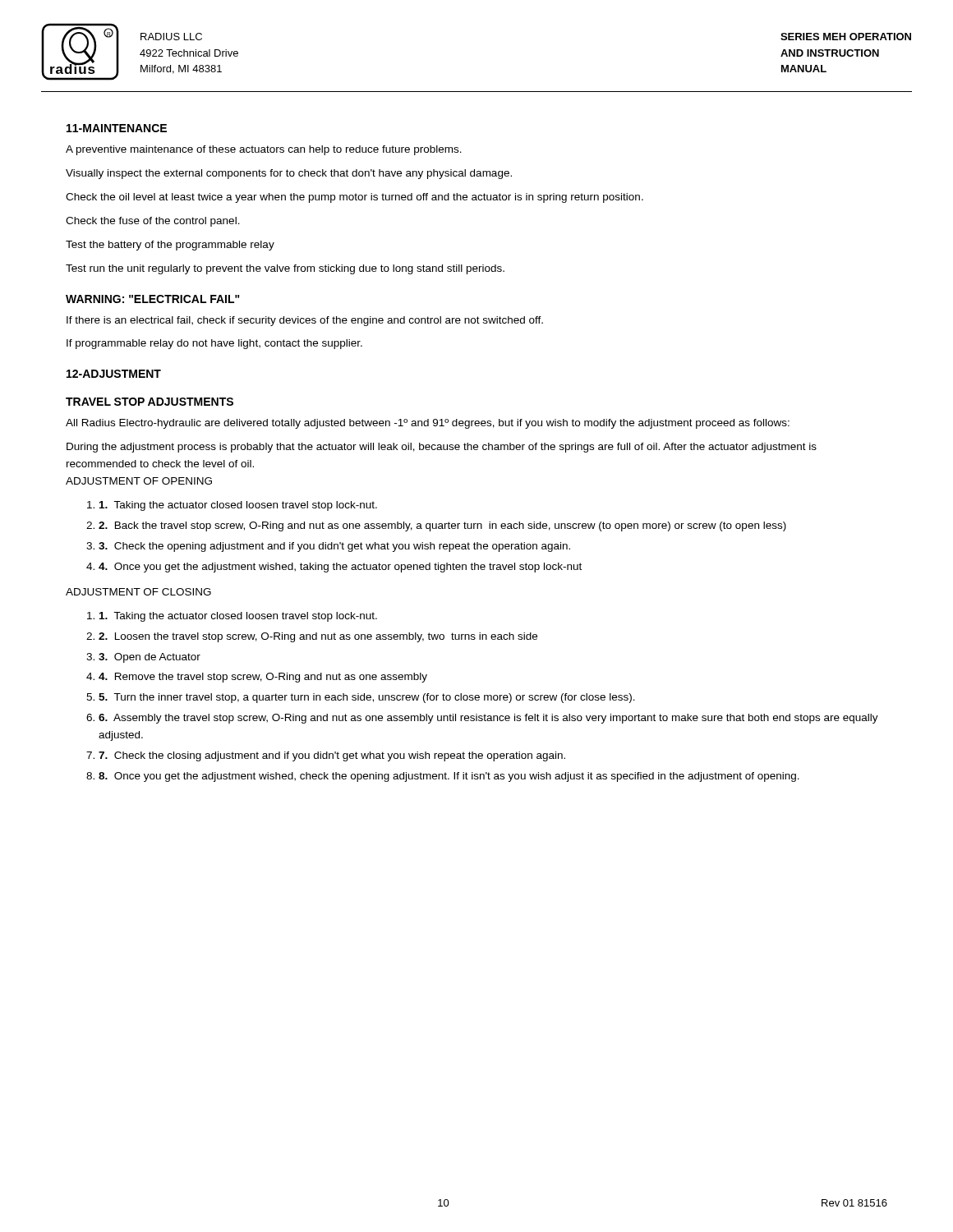Locate the text starting "3. Check the opening"
This screenshot has width=953, height=1232.
coord(335,546)
